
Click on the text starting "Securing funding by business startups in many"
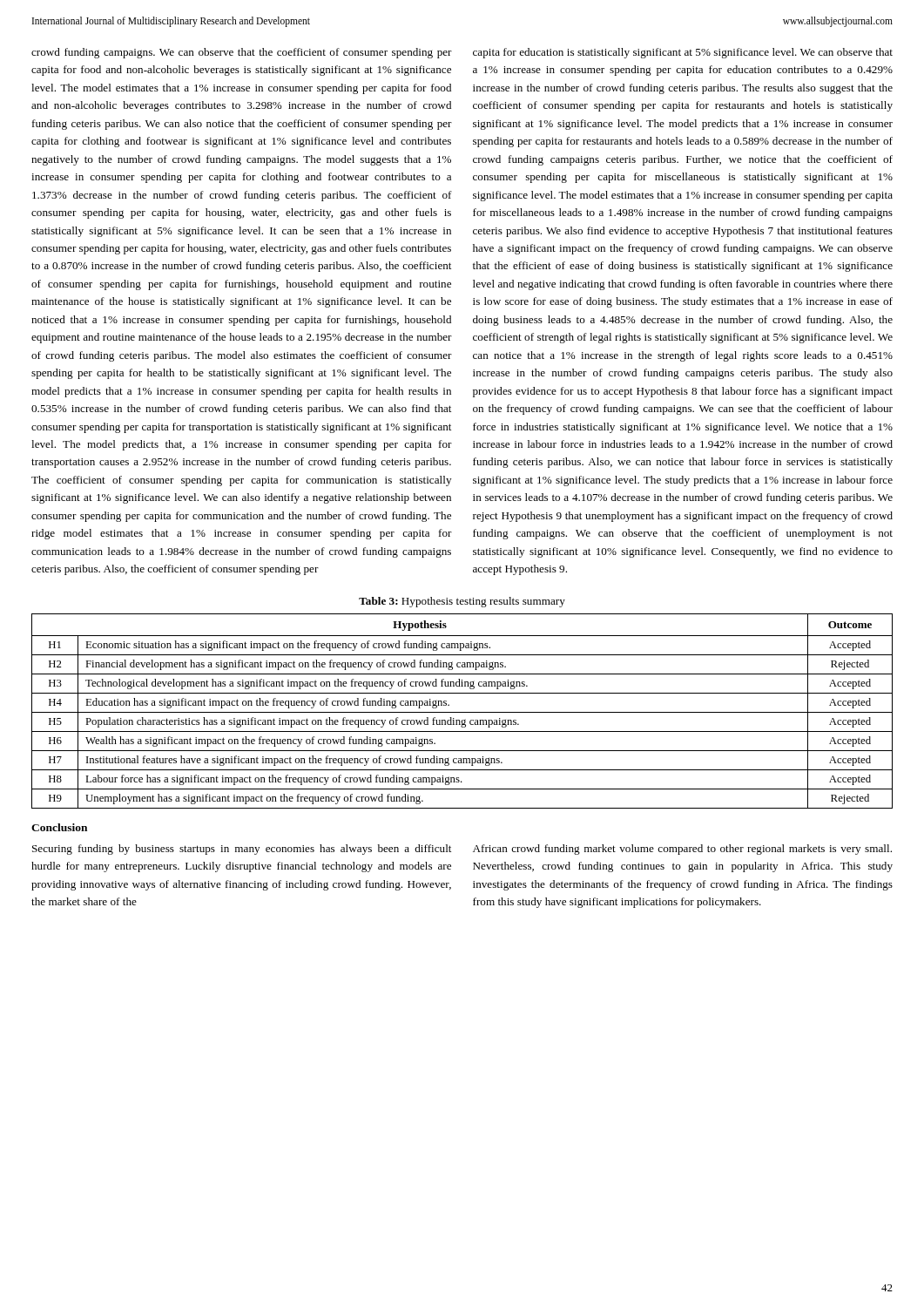239,849
